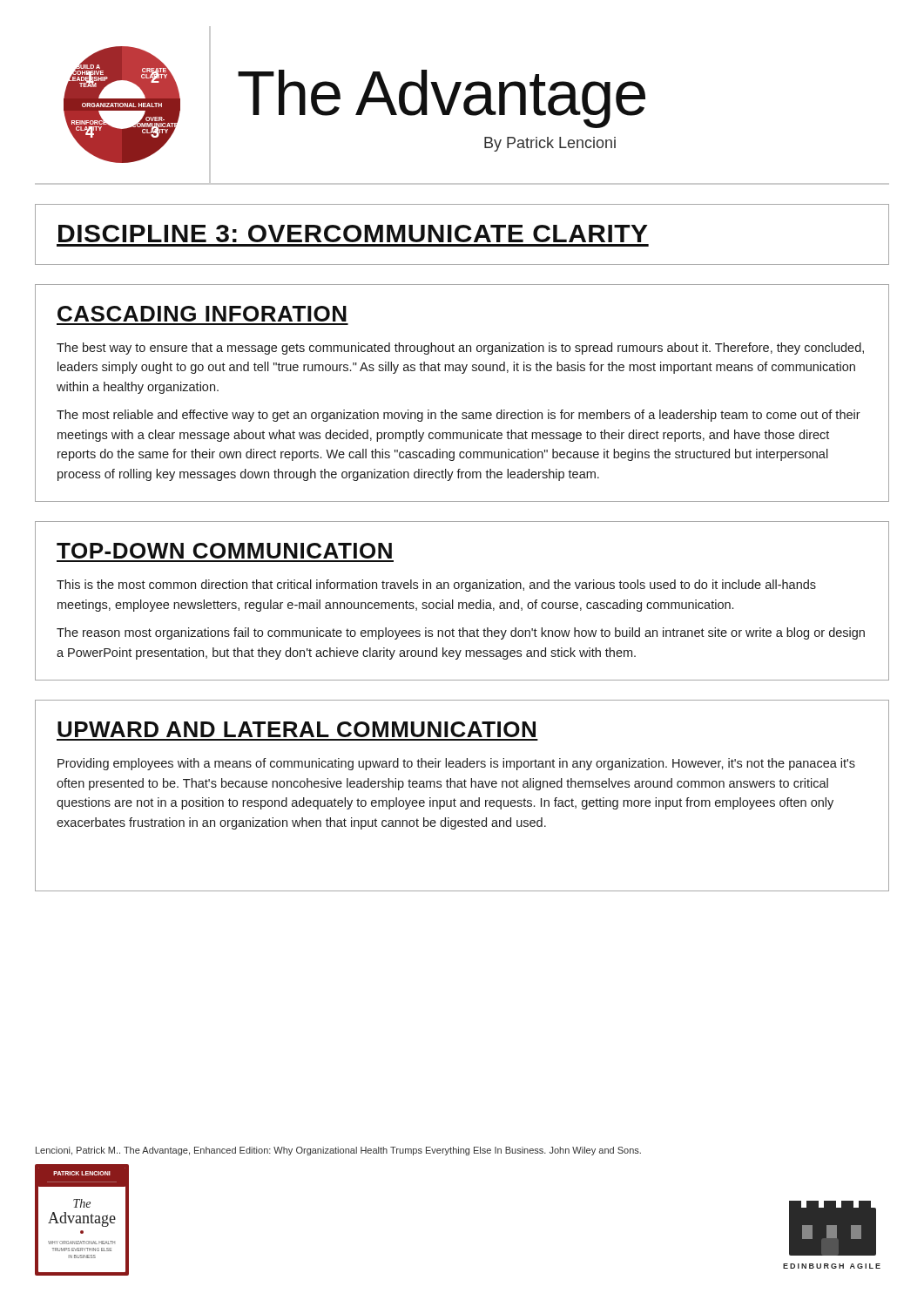Find the text block containing "The most reliable and effective"
Screen dimensions: 1307x924
458,445
